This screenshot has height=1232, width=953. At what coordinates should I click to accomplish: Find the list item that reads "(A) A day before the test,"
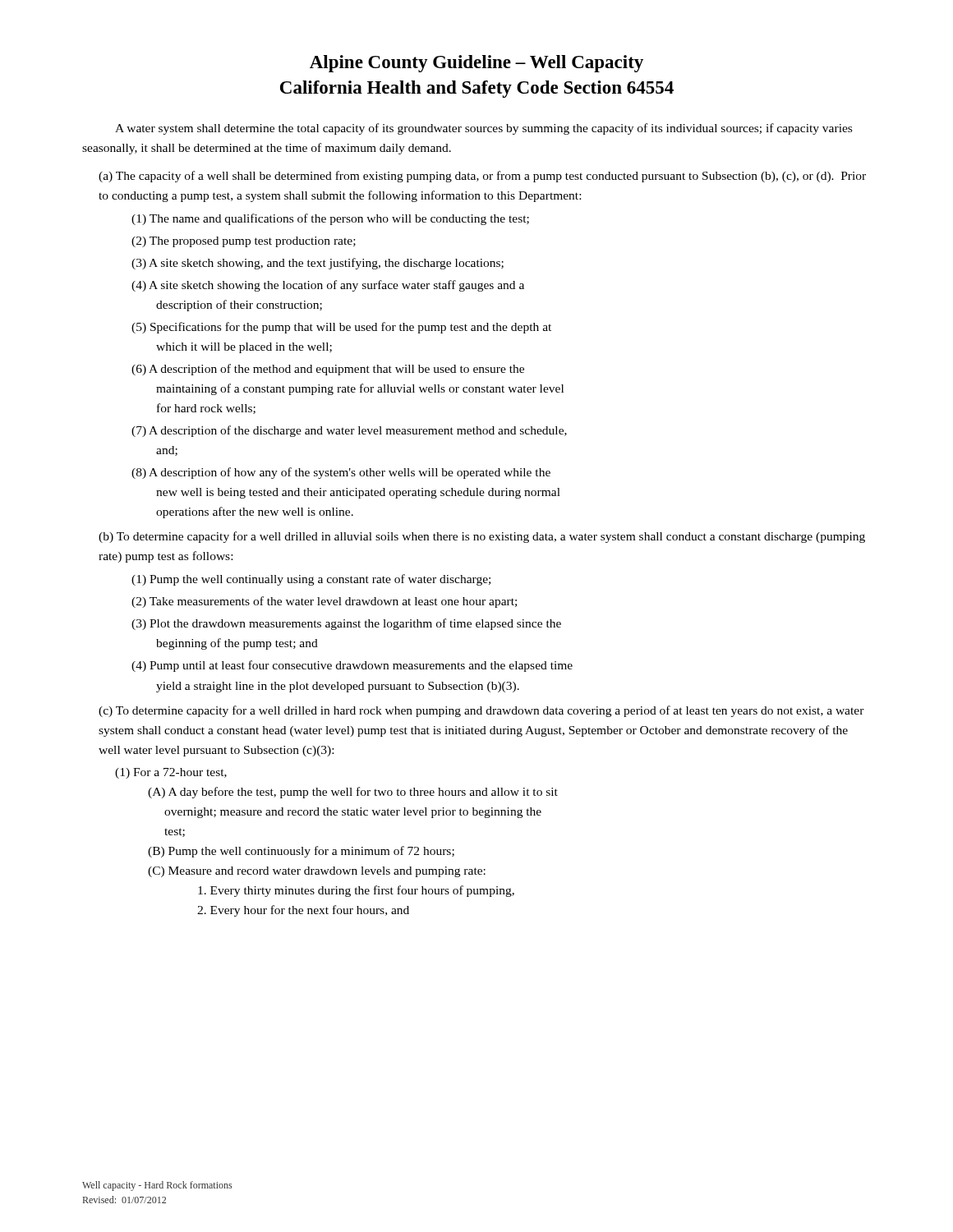click(353, 811)
